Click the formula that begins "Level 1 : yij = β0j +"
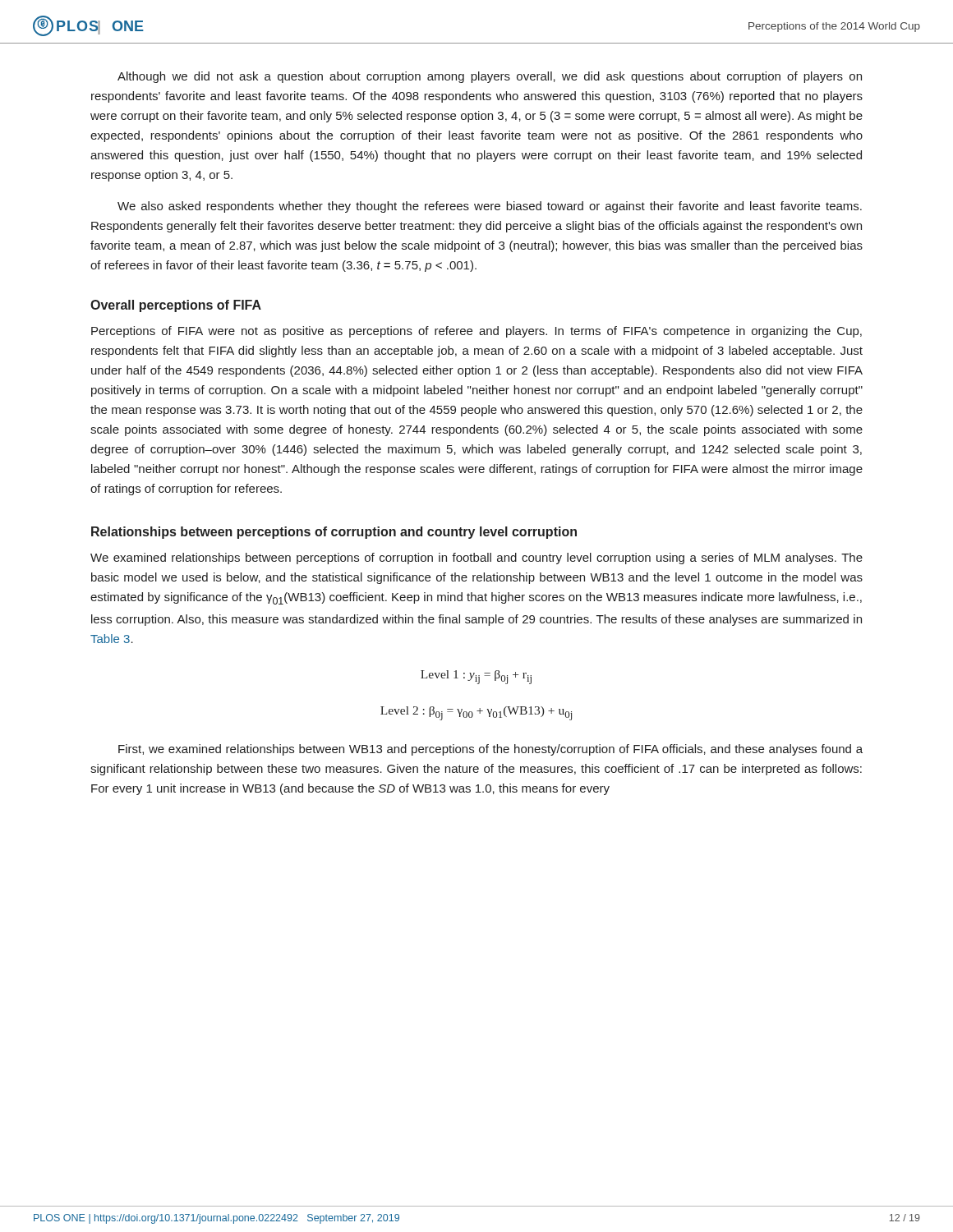Image resolution: width=953 pixels, height=1232 pixels. click(476, 676)
